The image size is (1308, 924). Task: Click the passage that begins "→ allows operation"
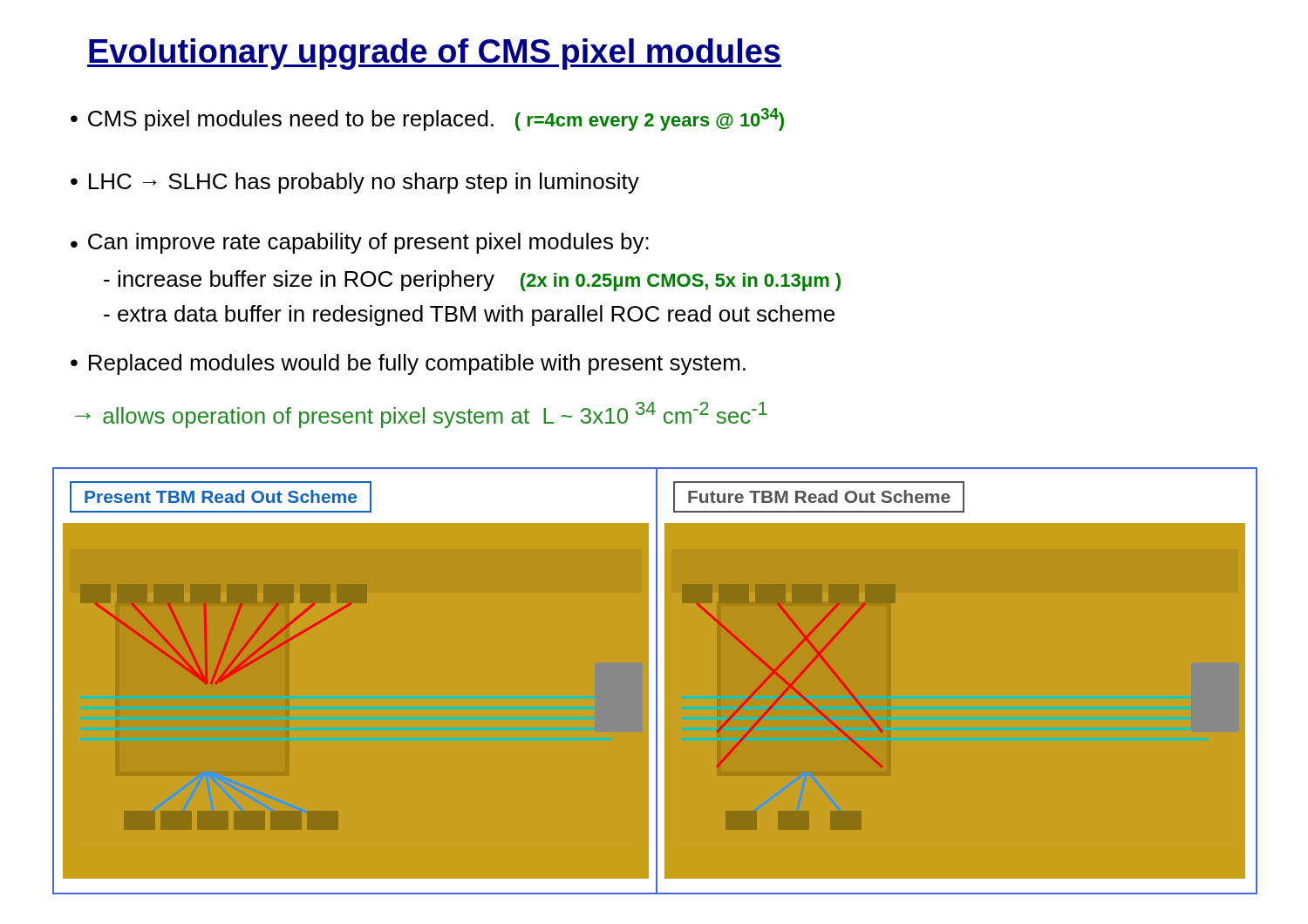[x=419, y=413]
